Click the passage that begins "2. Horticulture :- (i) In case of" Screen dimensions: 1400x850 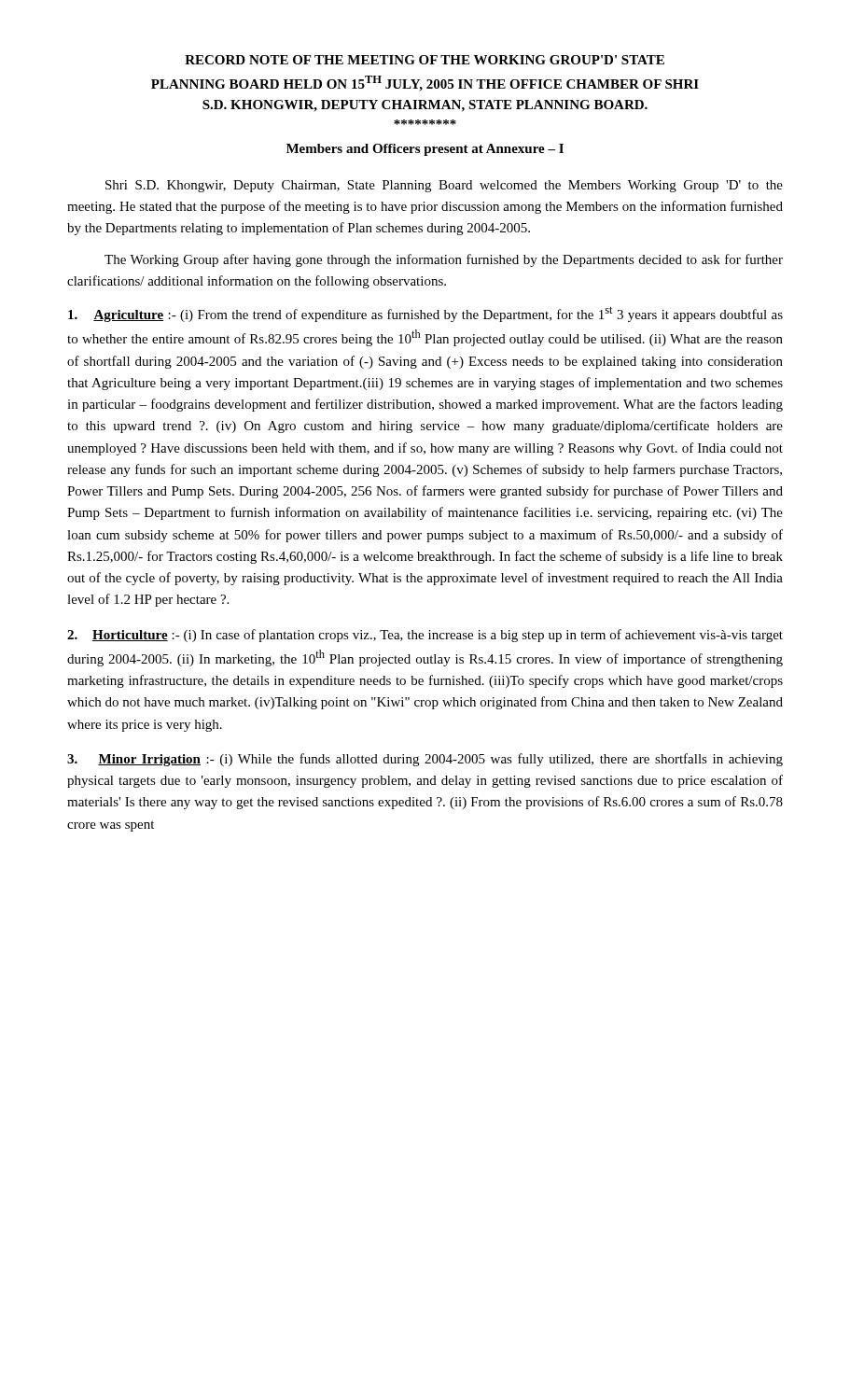pyautogui.click(x=425, y=680)
